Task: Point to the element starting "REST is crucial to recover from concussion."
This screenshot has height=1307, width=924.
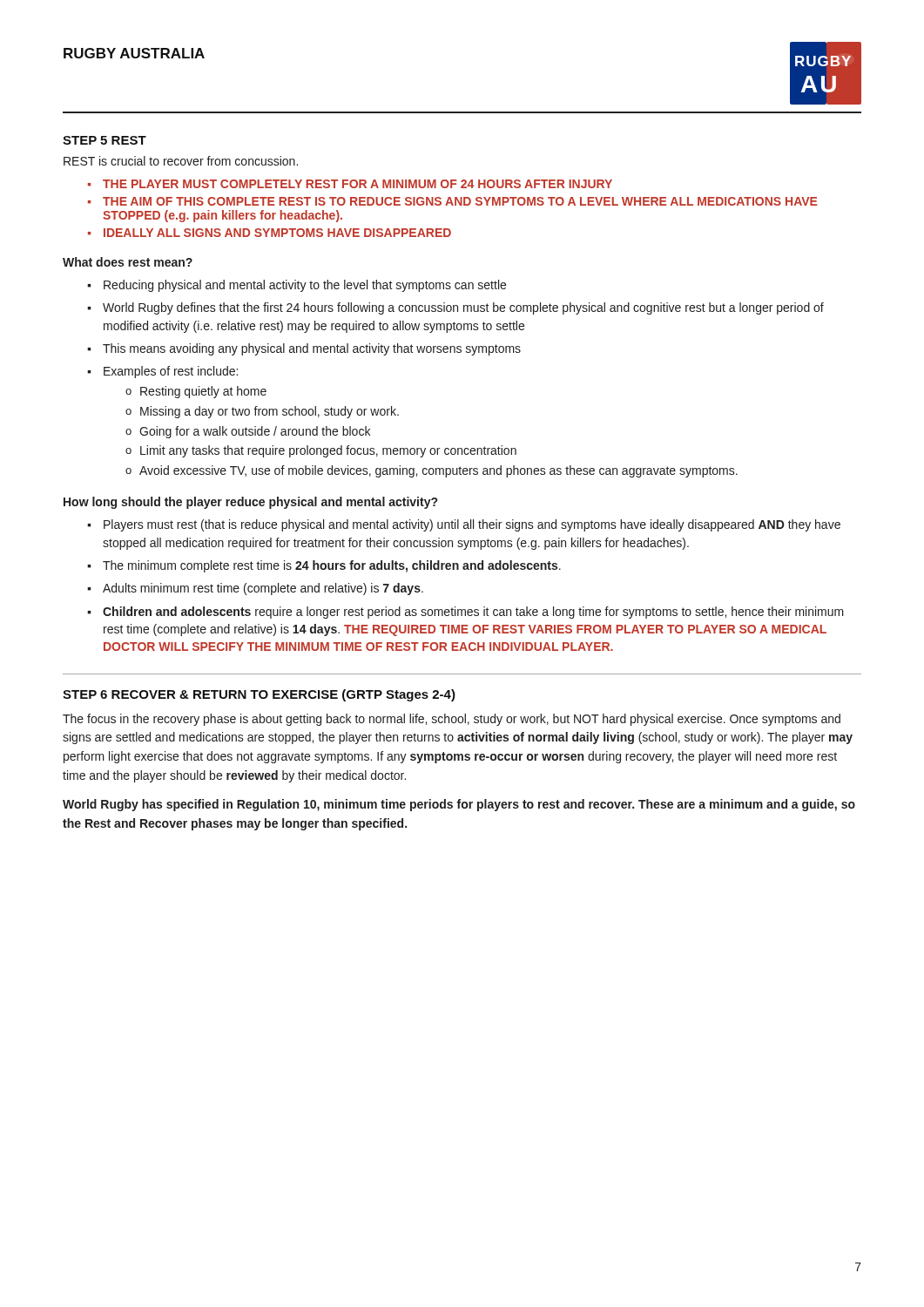Action: pos(181,161)
